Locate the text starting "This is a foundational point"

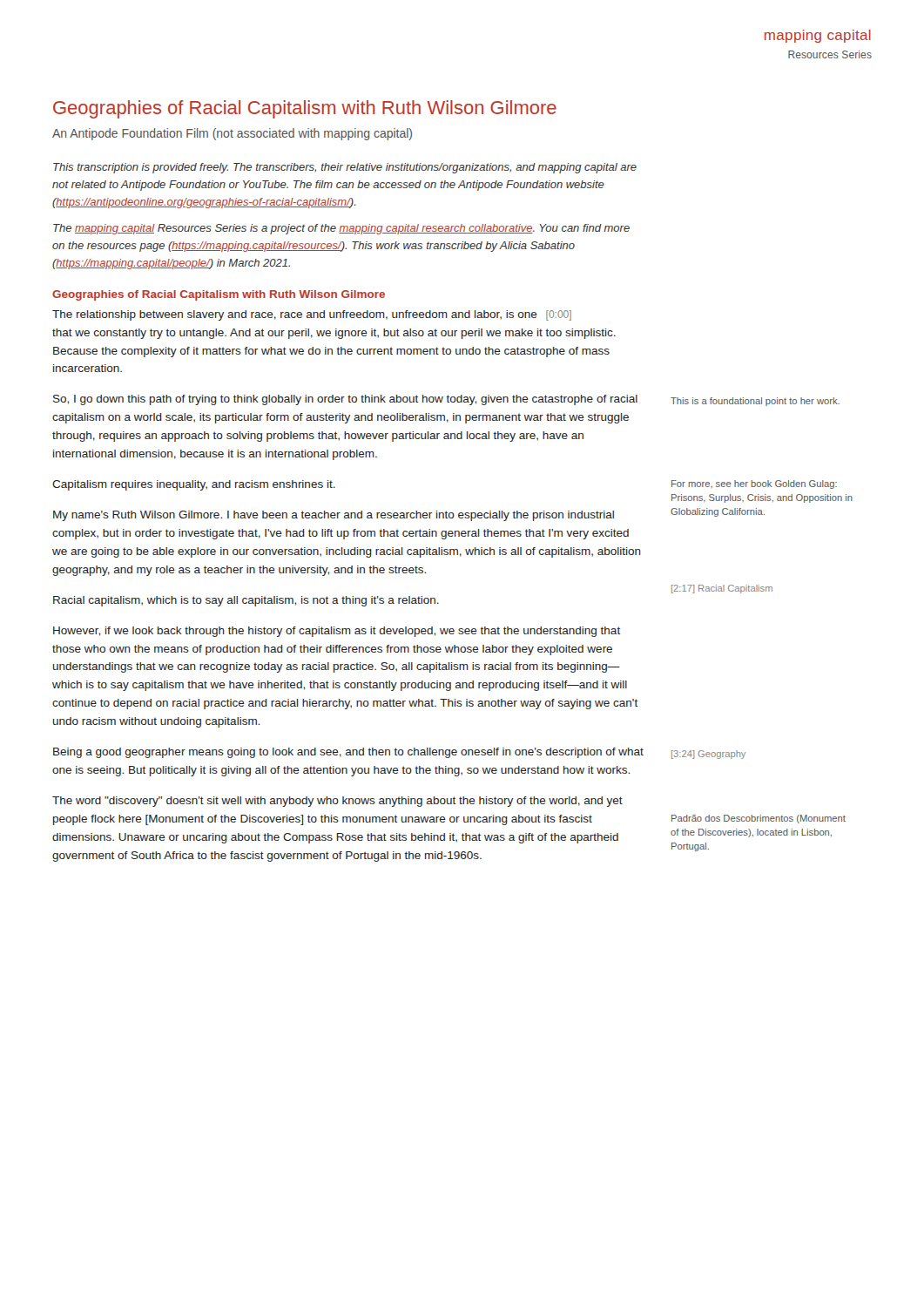(x=762, y=401)
